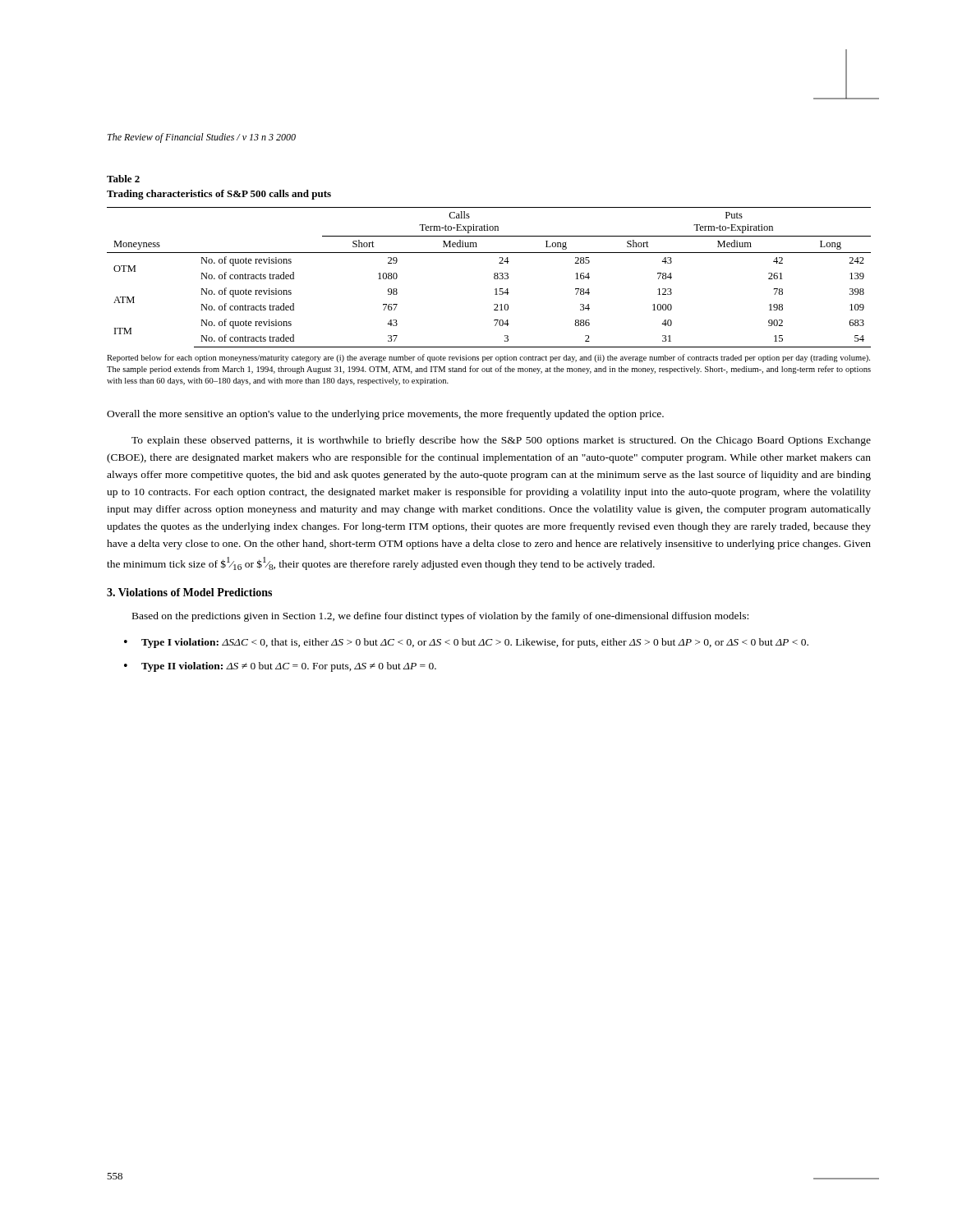The height and width of the screenshot is (1232, 953).
Task: Click on the block starting "Reported below for"
Action: pyautogui.click(x=489, y=369)
